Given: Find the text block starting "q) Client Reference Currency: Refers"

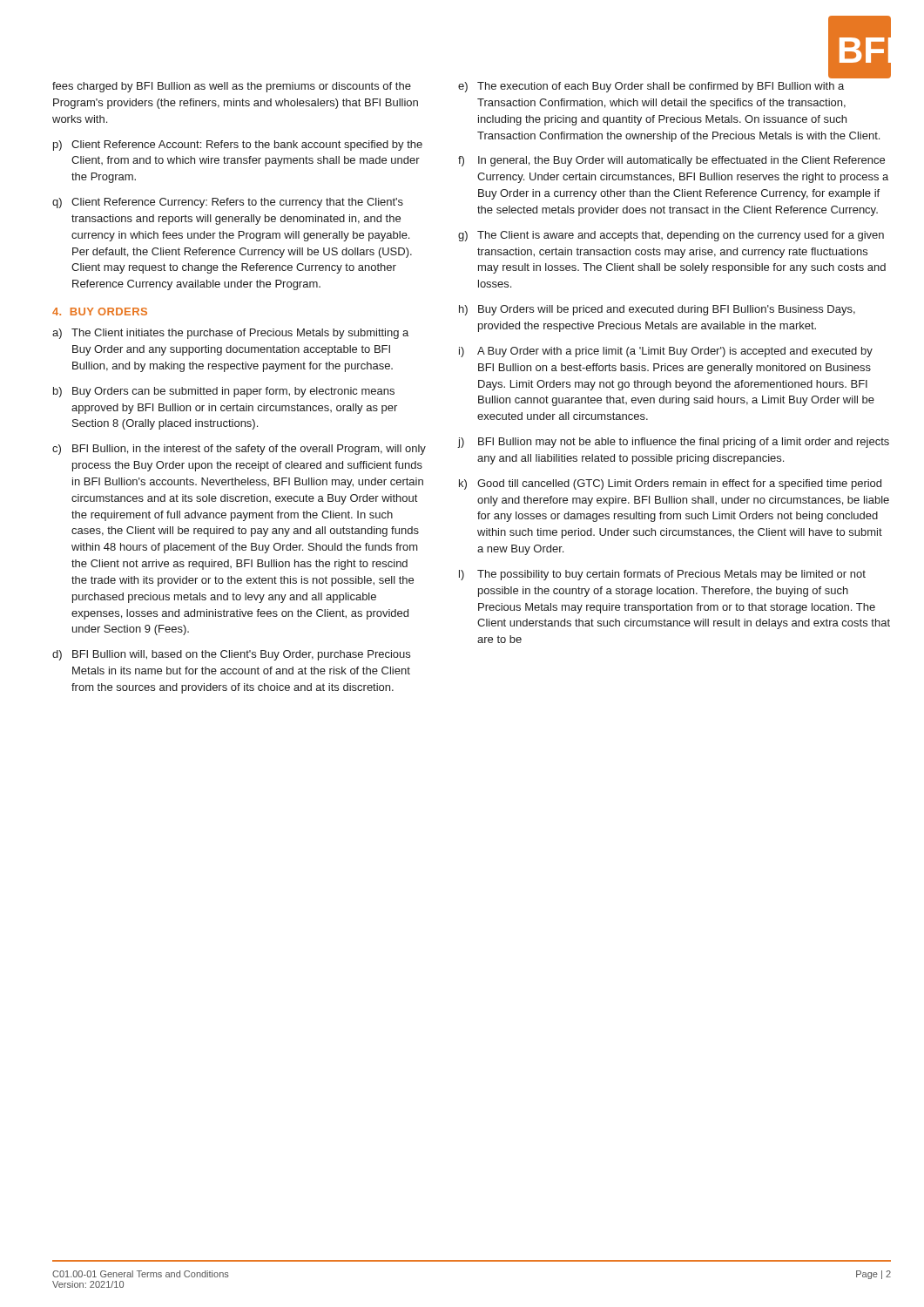Looking at the screenshot, I should (240, 244).
